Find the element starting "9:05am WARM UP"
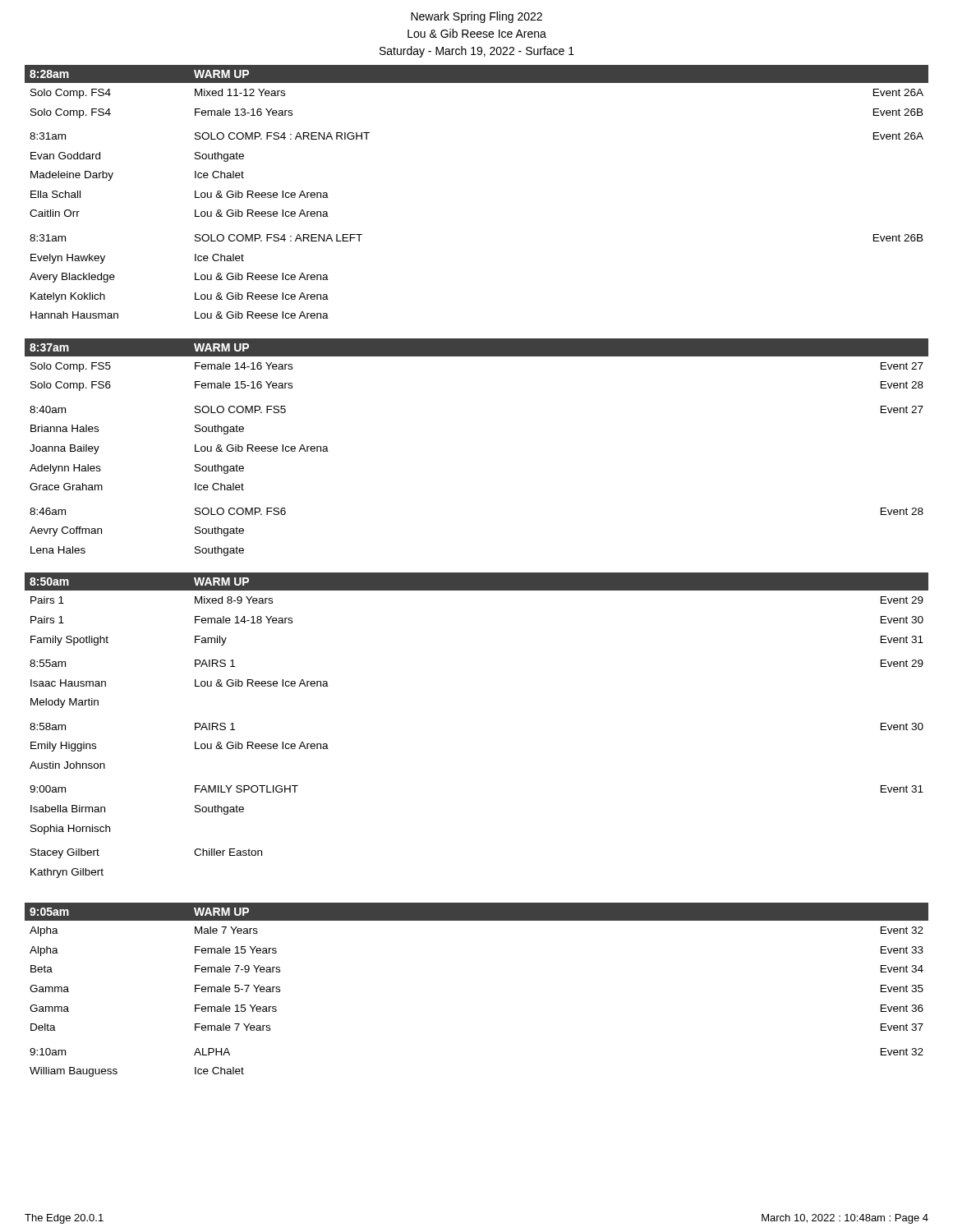 tap(476, 912)
